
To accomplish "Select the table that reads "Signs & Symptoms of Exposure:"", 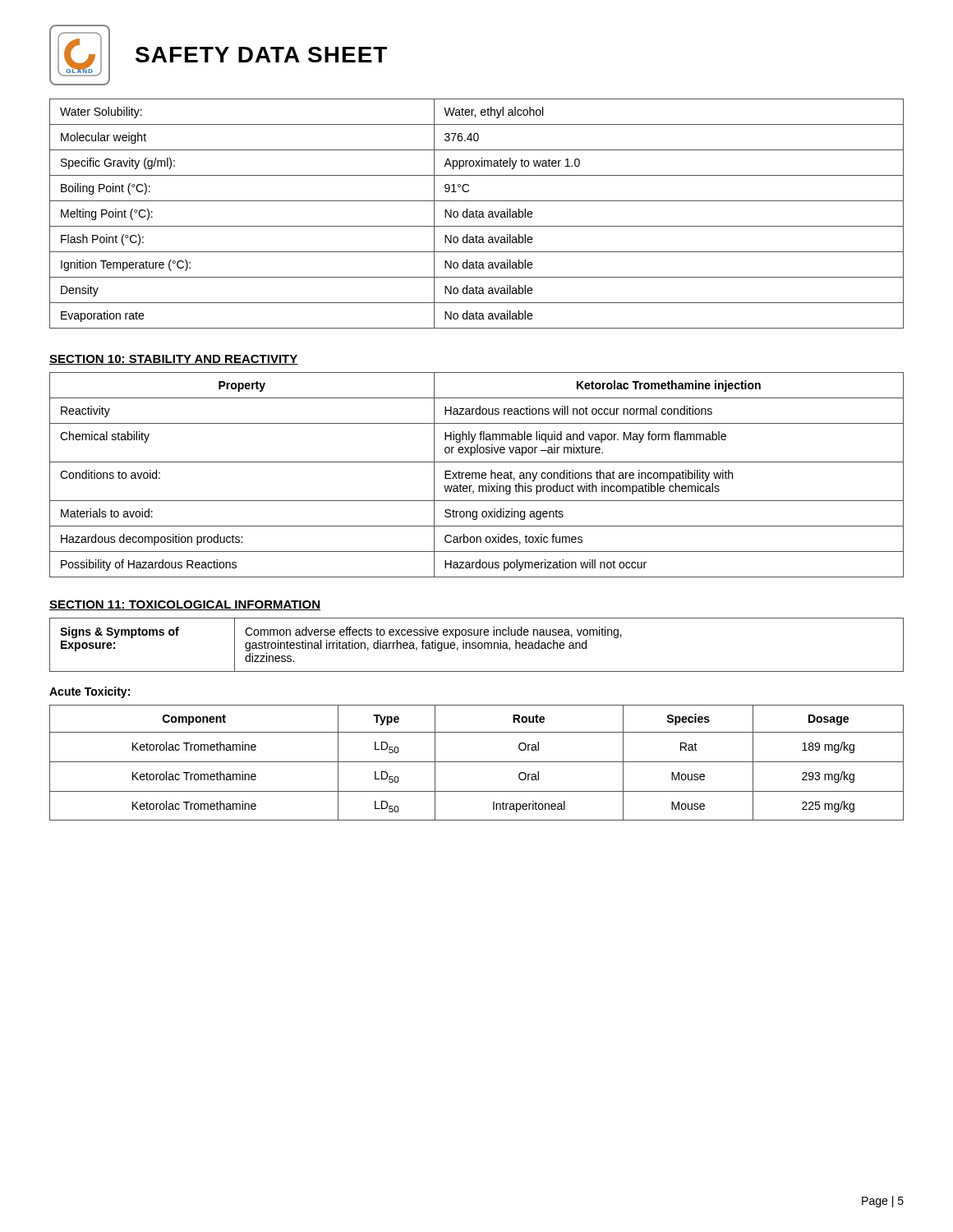I will pos(476,645).
